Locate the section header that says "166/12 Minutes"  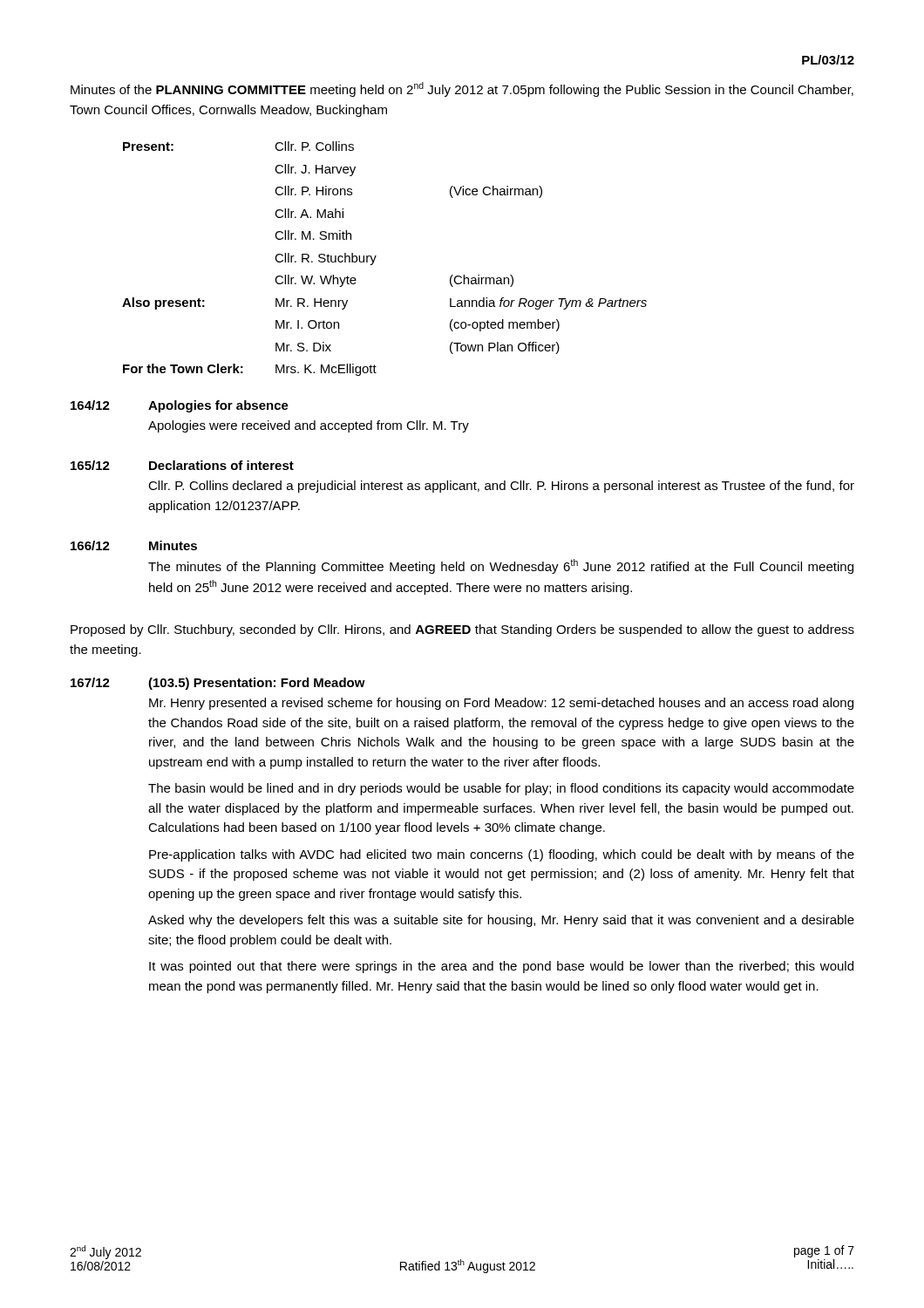(89, 545)
